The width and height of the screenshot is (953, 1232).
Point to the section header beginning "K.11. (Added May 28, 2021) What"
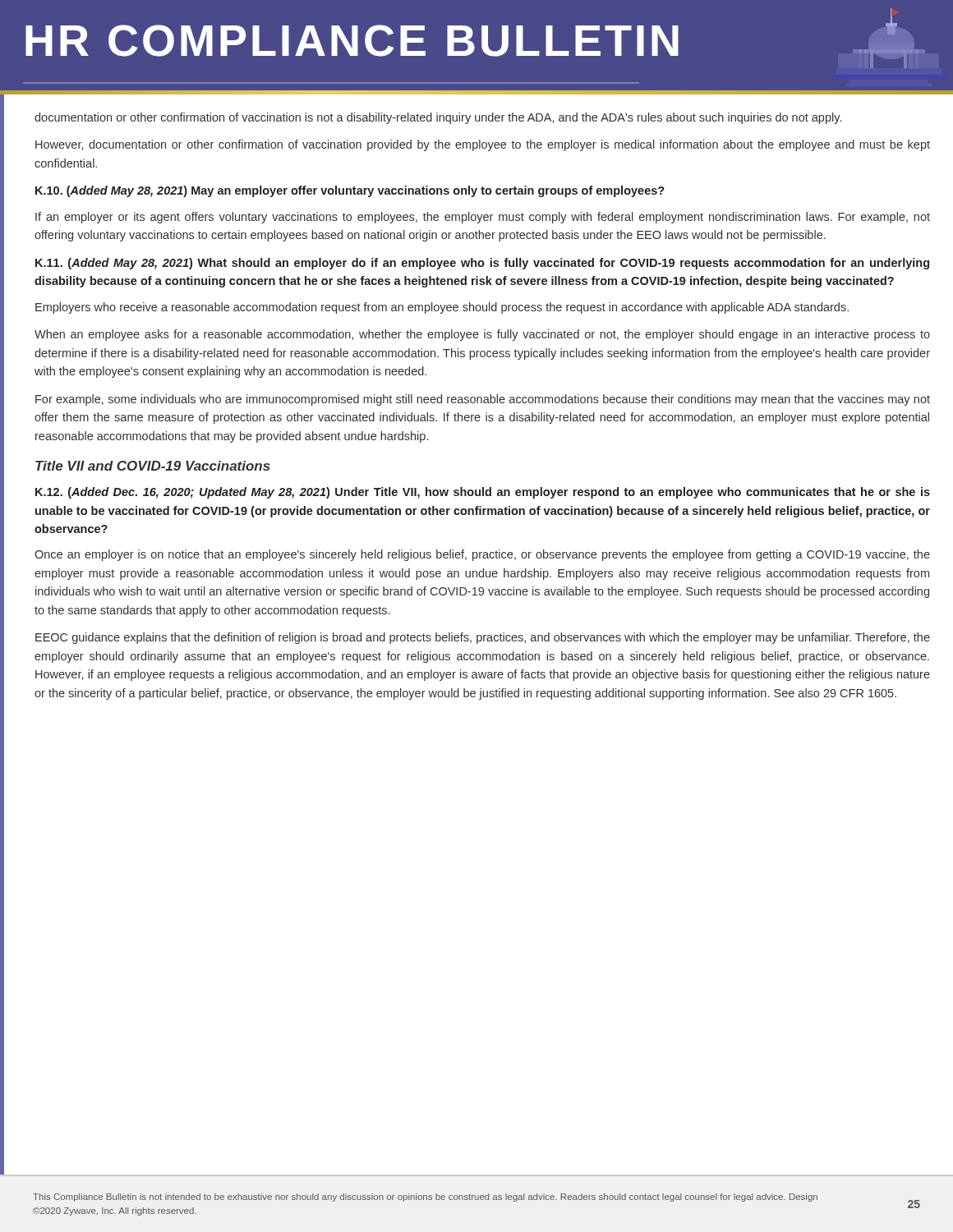(482, 272)
